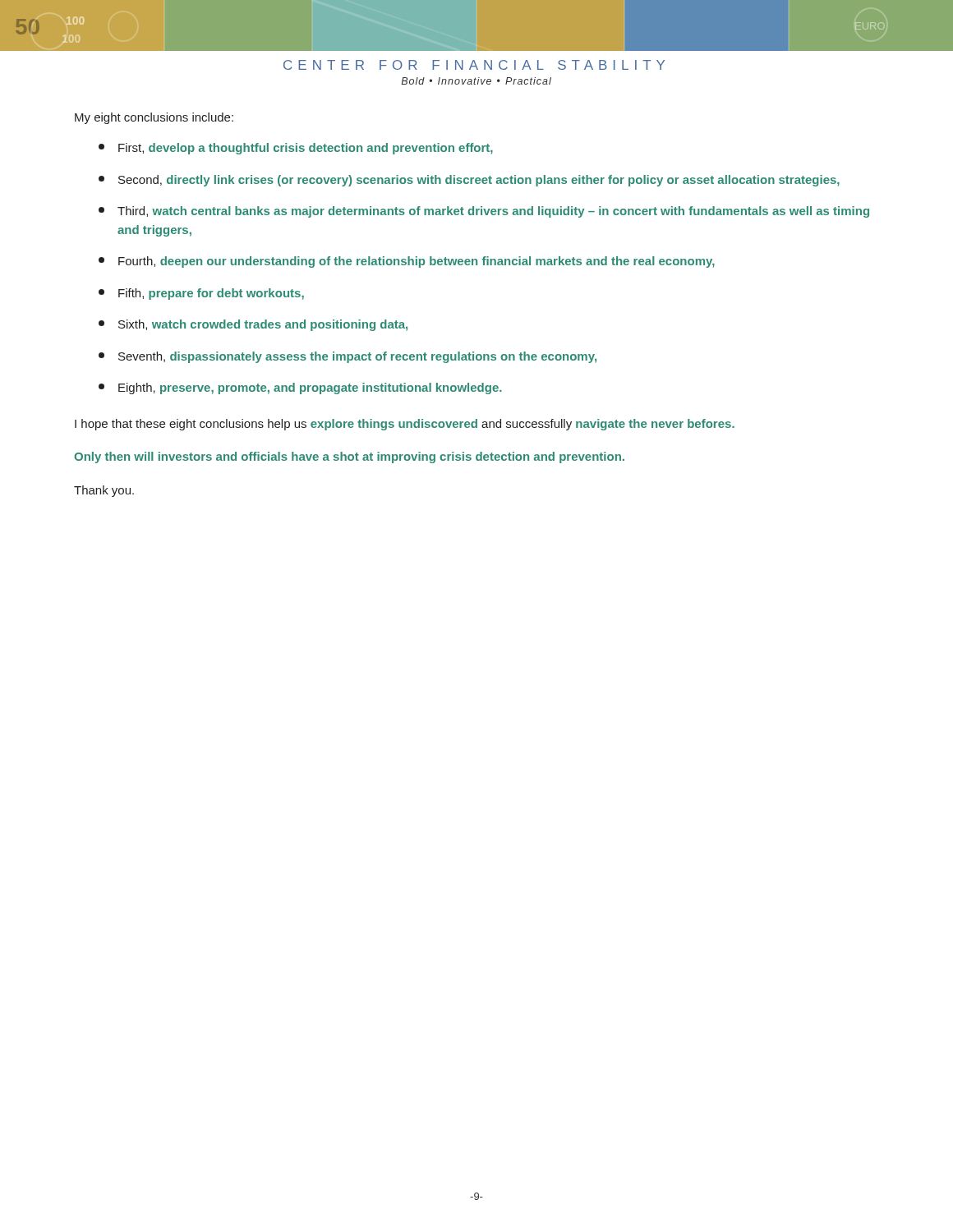
Task: Point to the block beginning "Fourth, deepen our understanding of the"
Action: pyautogui.click(x=407, y=261)
